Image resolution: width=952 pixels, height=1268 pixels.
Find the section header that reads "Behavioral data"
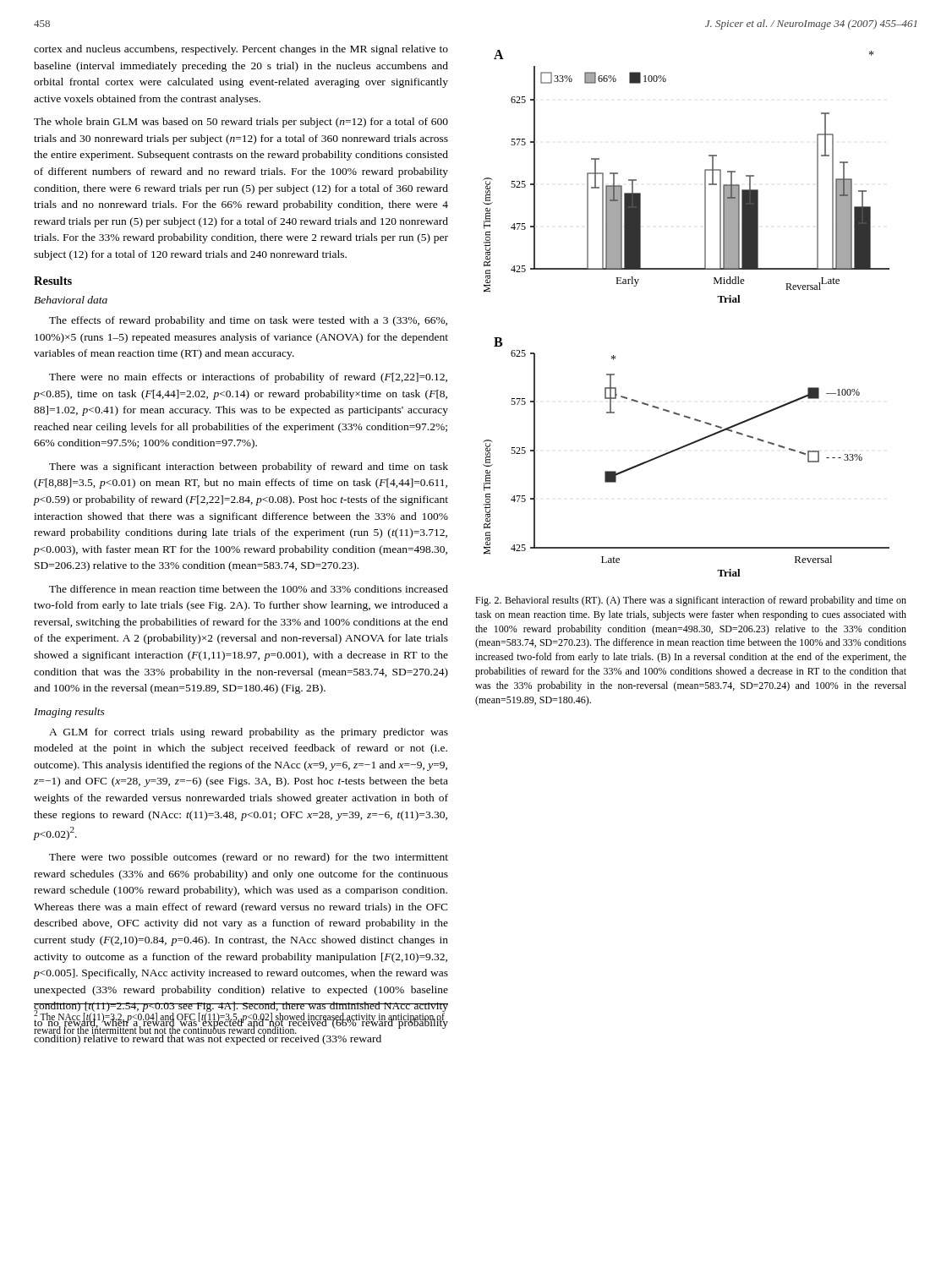(x=71, y=300)
